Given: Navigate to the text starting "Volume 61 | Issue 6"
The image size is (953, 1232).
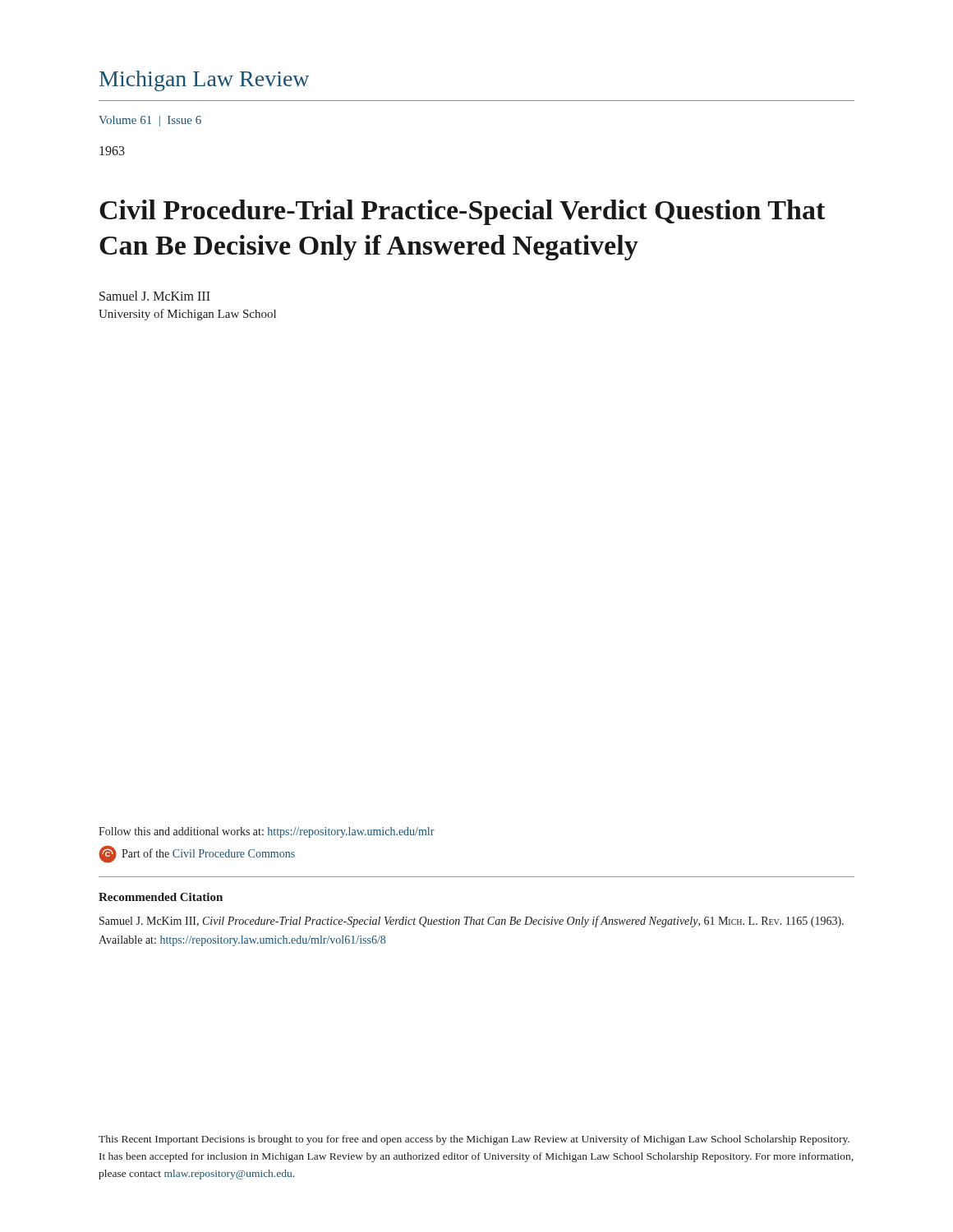Looking at the screenshot, I should pos(150,120).
